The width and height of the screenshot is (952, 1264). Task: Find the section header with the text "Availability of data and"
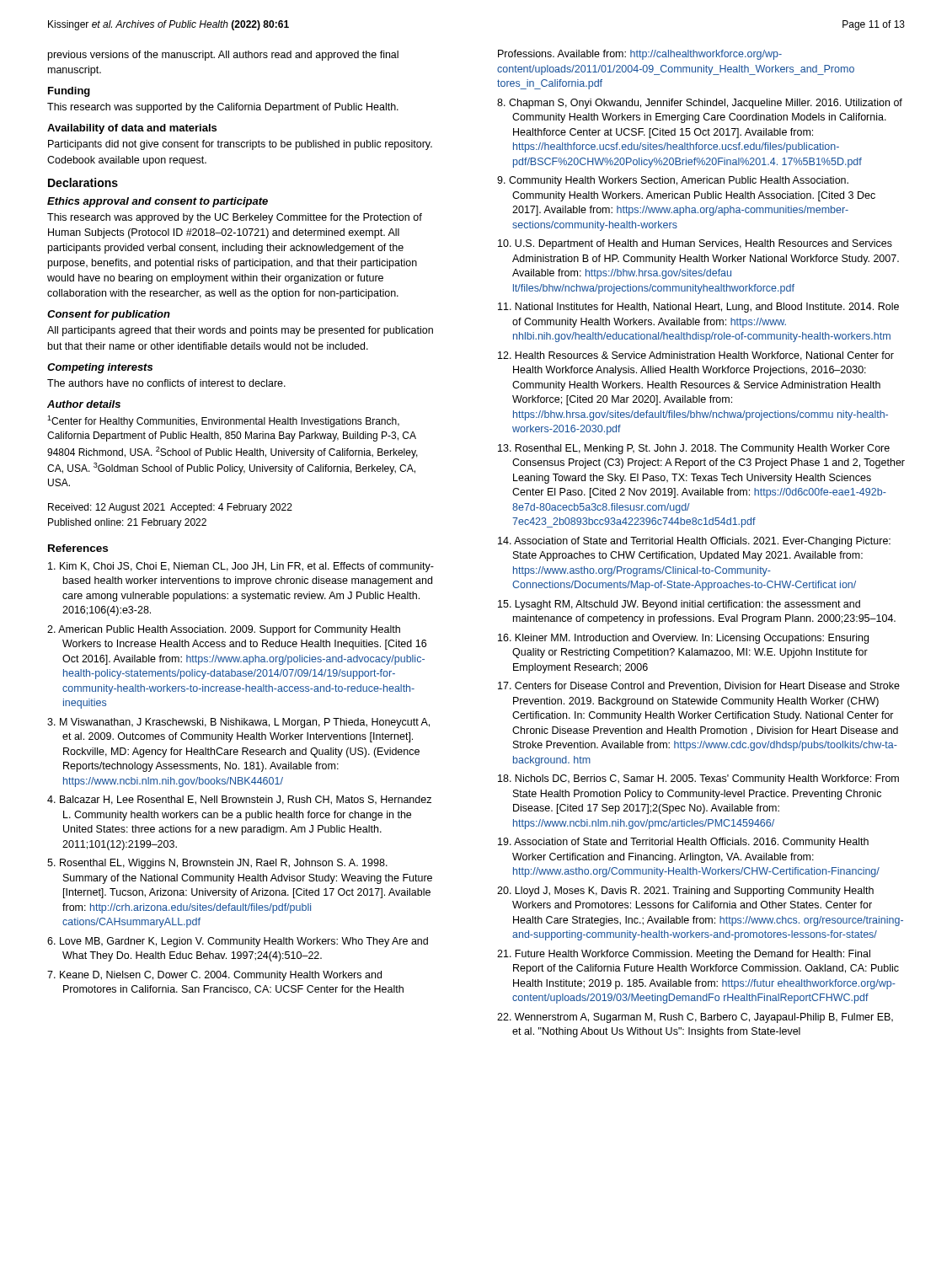132,128
